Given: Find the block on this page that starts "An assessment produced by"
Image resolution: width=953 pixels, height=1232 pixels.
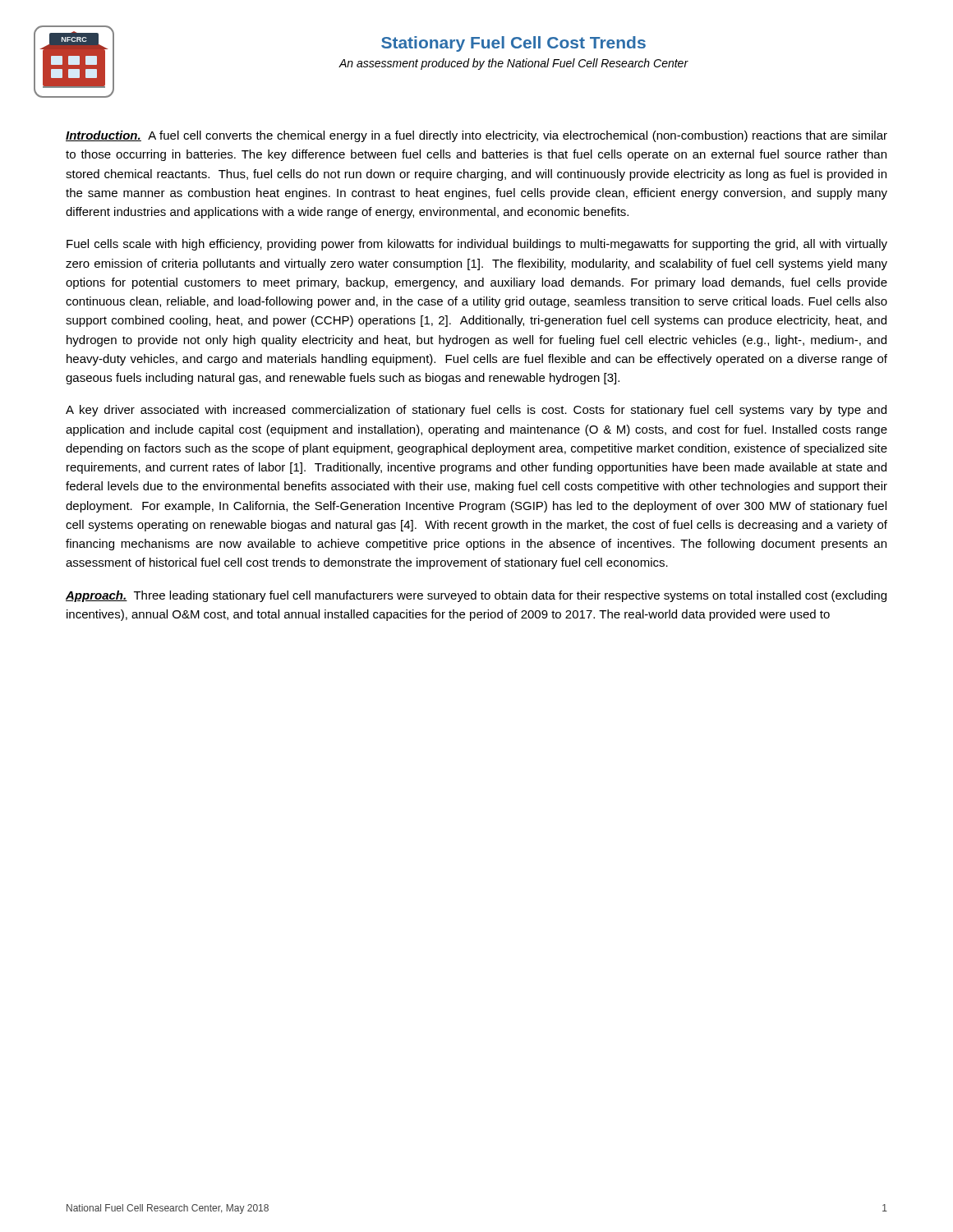Looking at the screenshot, I should [x=513, y=63].
